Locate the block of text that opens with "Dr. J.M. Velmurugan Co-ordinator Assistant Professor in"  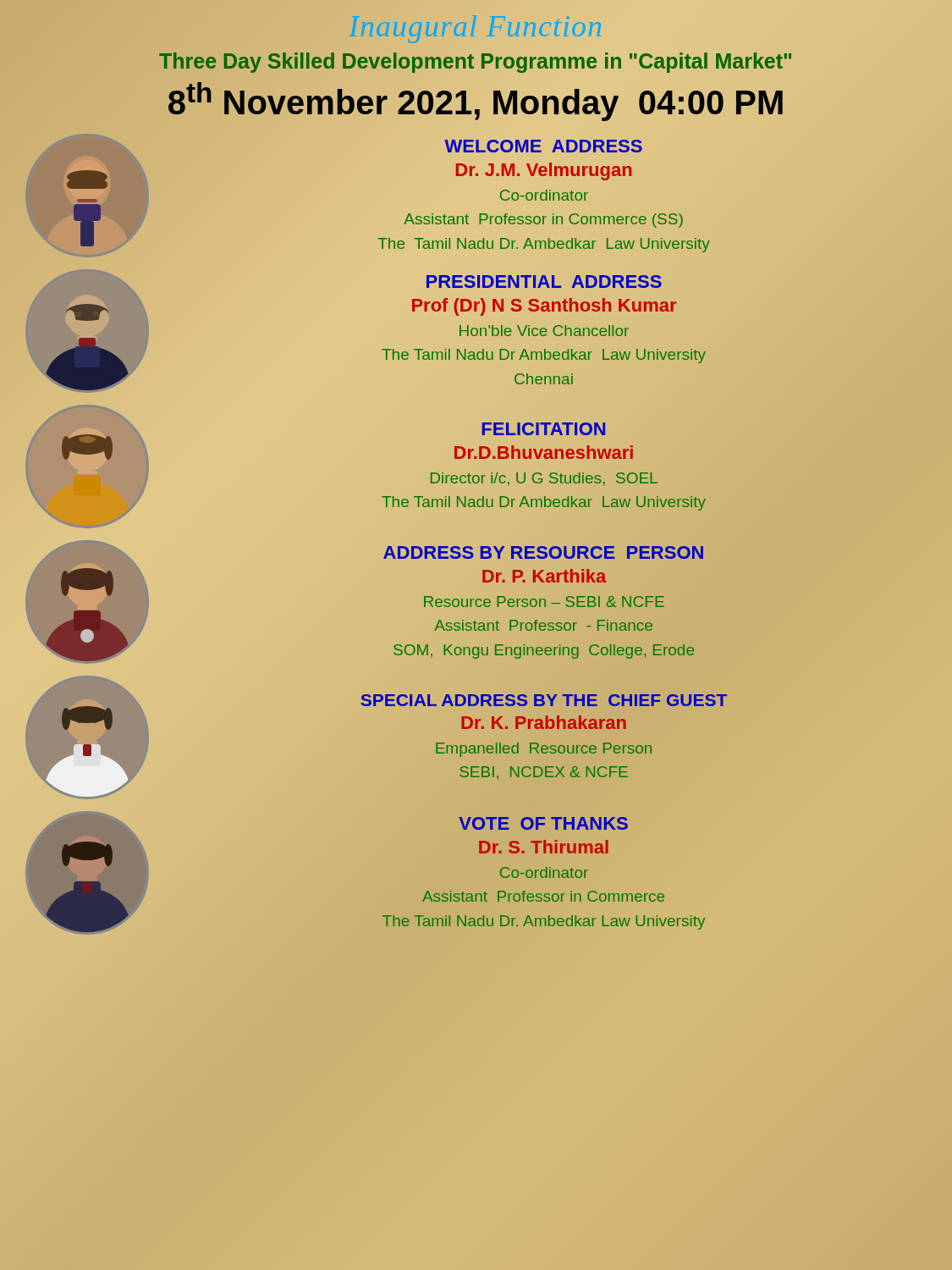[544, 207]
